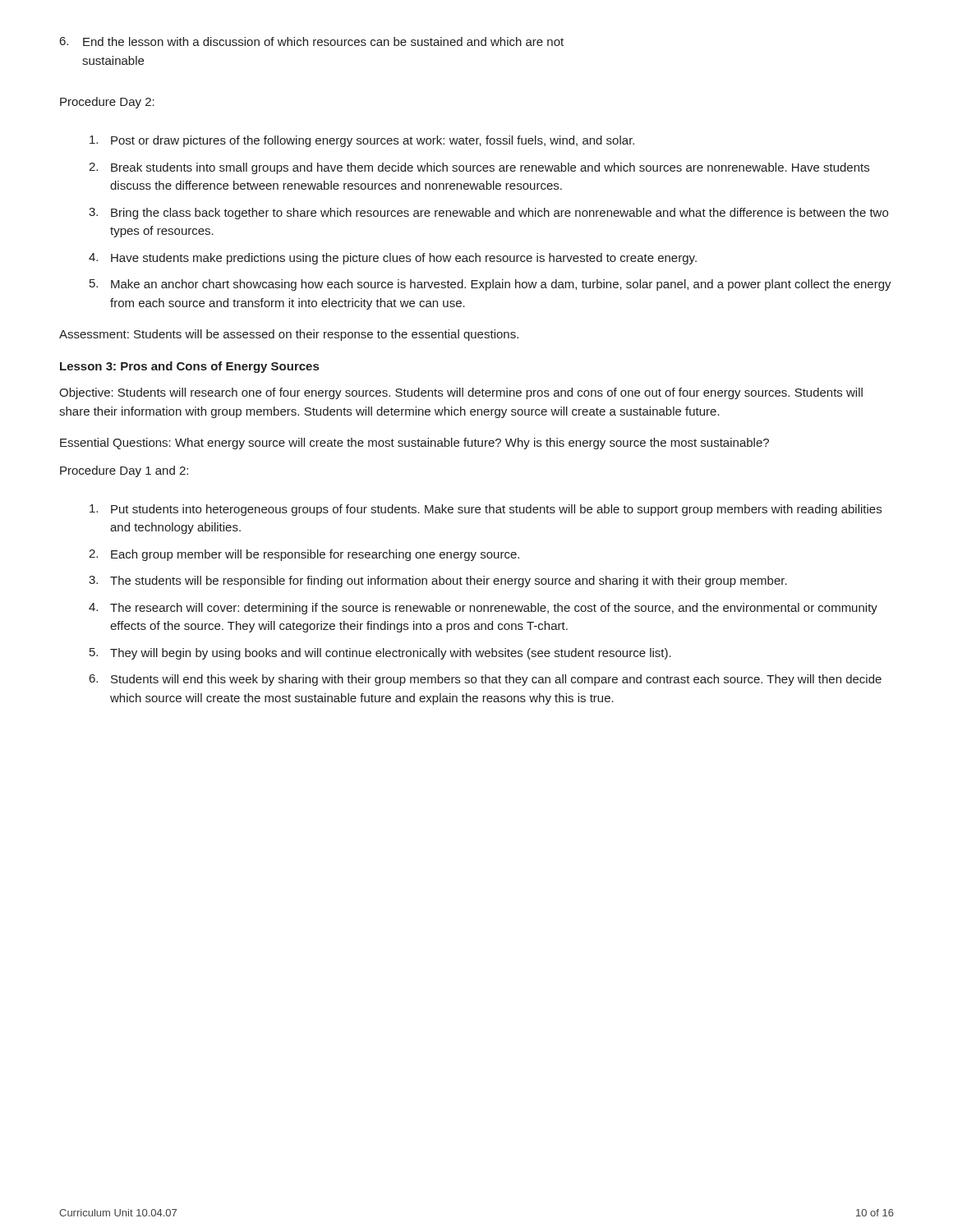This screenshot has height=1232, width=953.
Task: Click on the list item that says "Post or draw"
Action: (491, 141)
